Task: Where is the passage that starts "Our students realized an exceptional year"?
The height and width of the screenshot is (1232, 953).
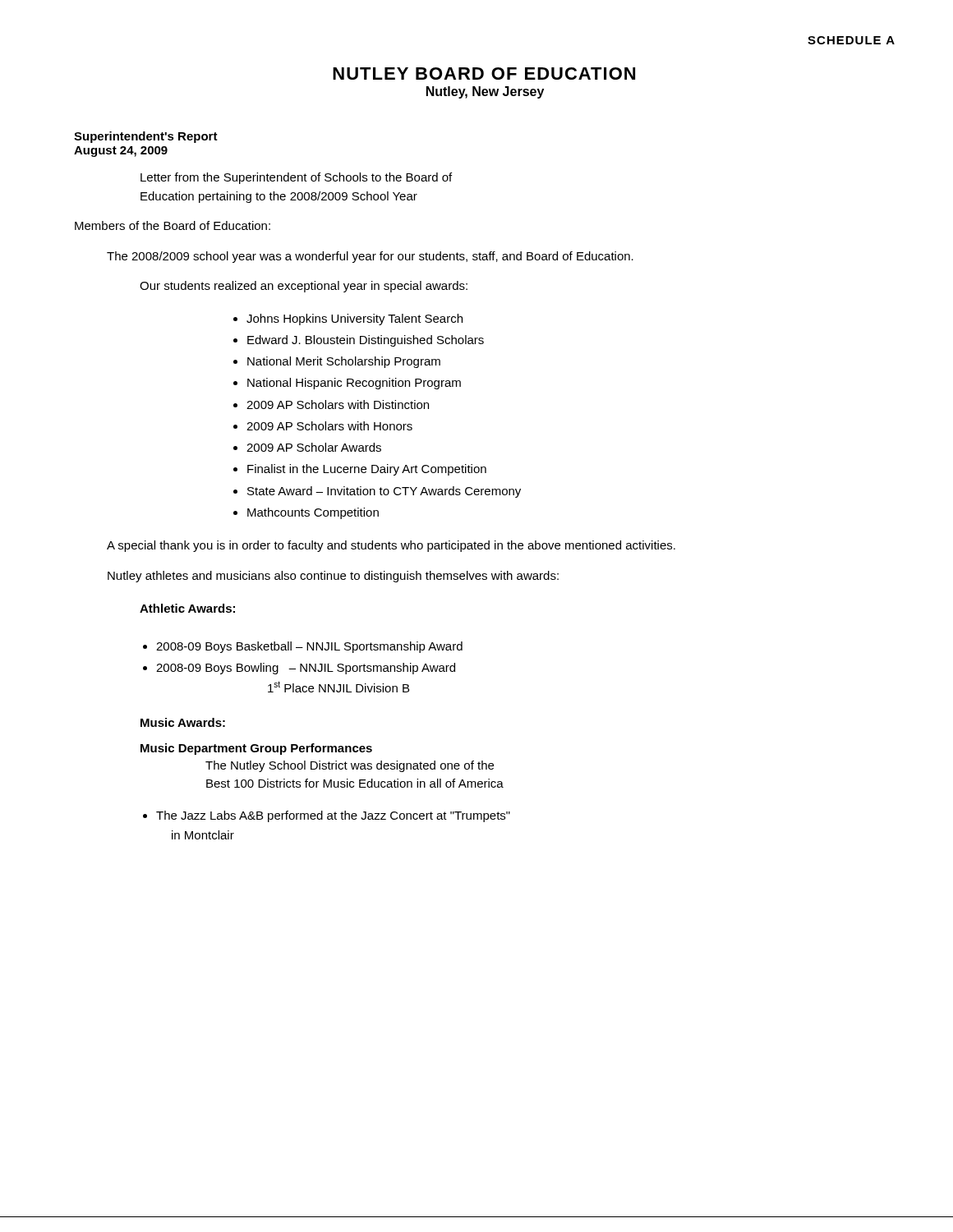Action: click(304, 285)
